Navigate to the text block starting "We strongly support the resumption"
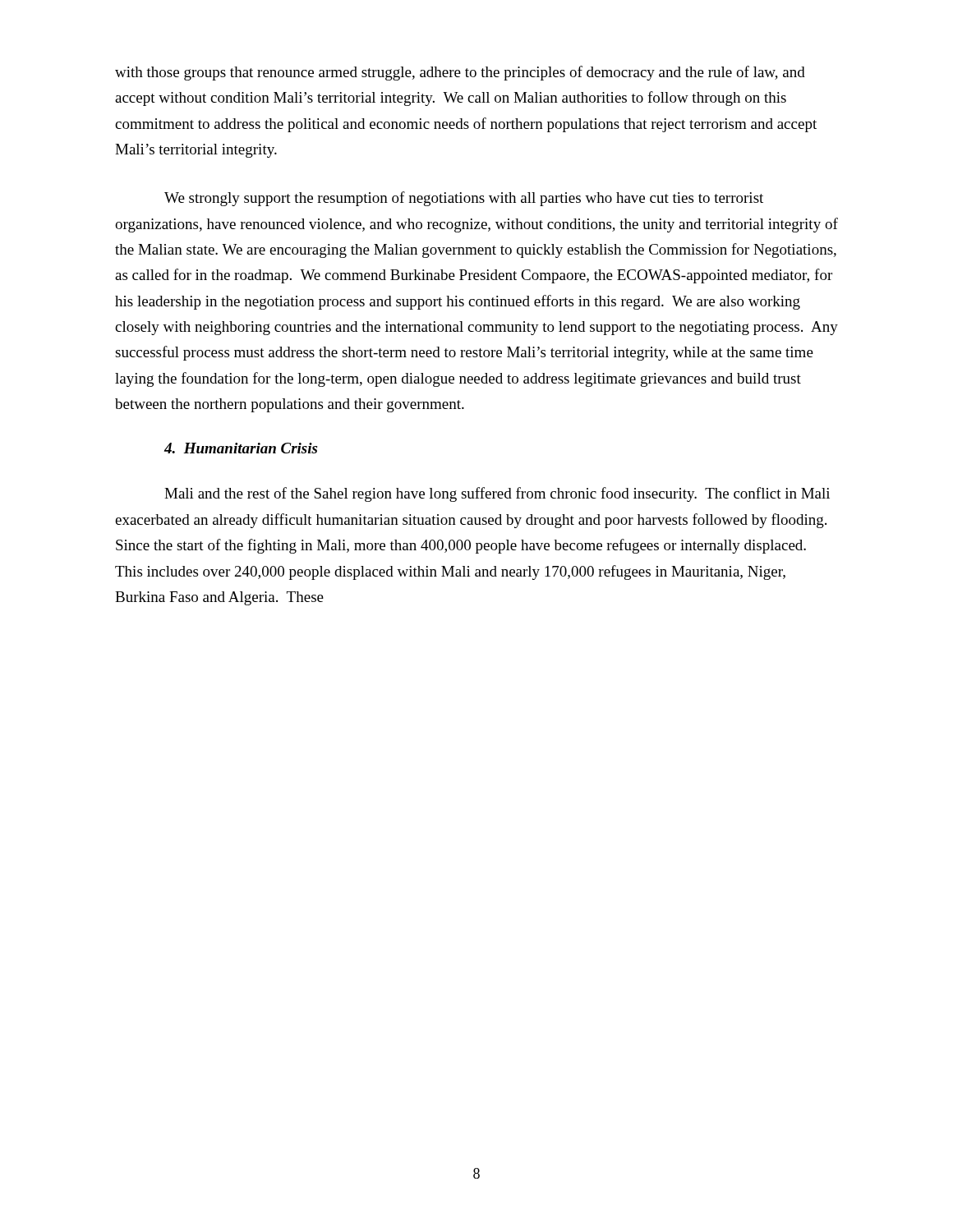 pyautogui.click(x=476, y=301)
